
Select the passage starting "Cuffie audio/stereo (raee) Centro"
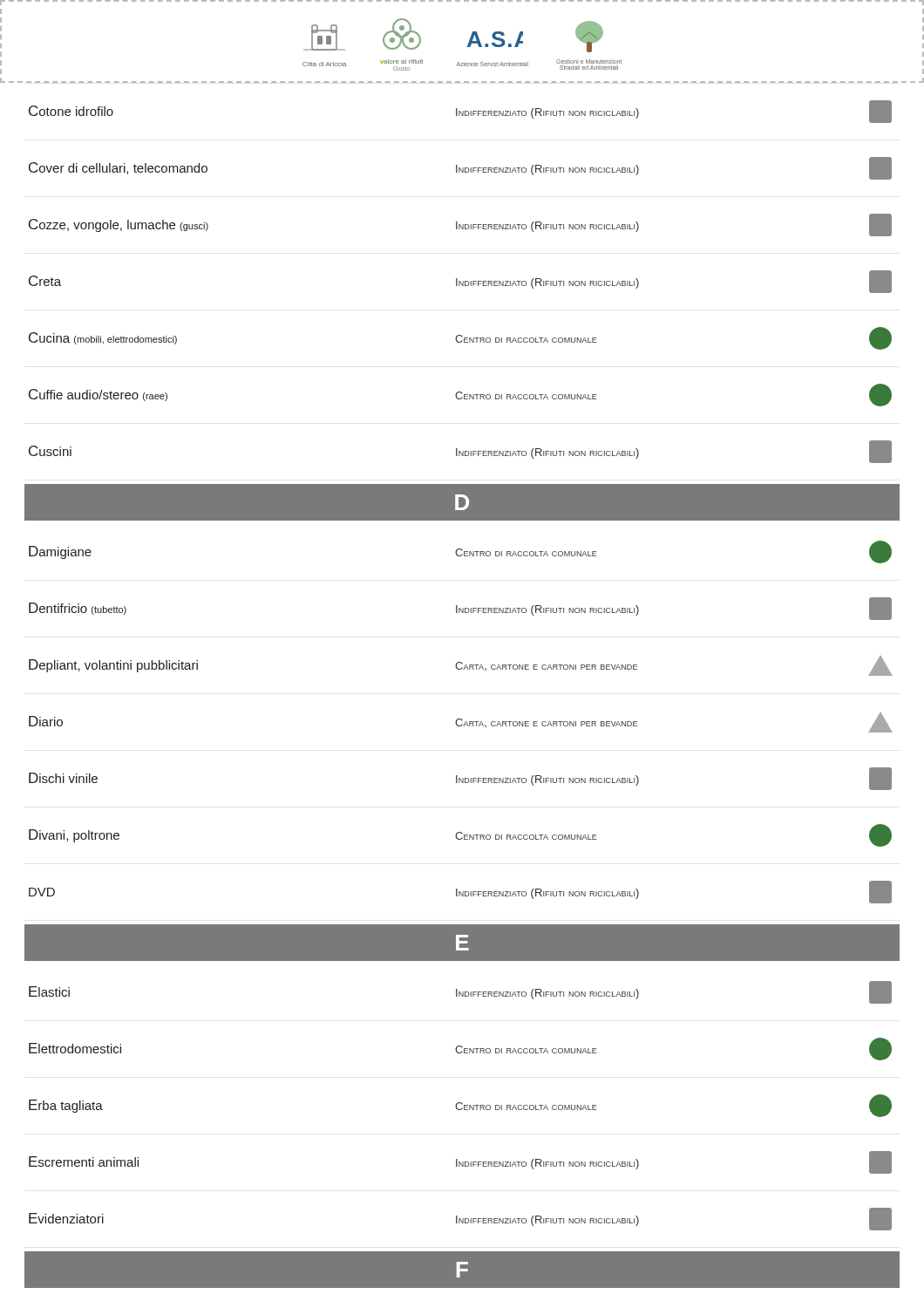click(462, 395)
